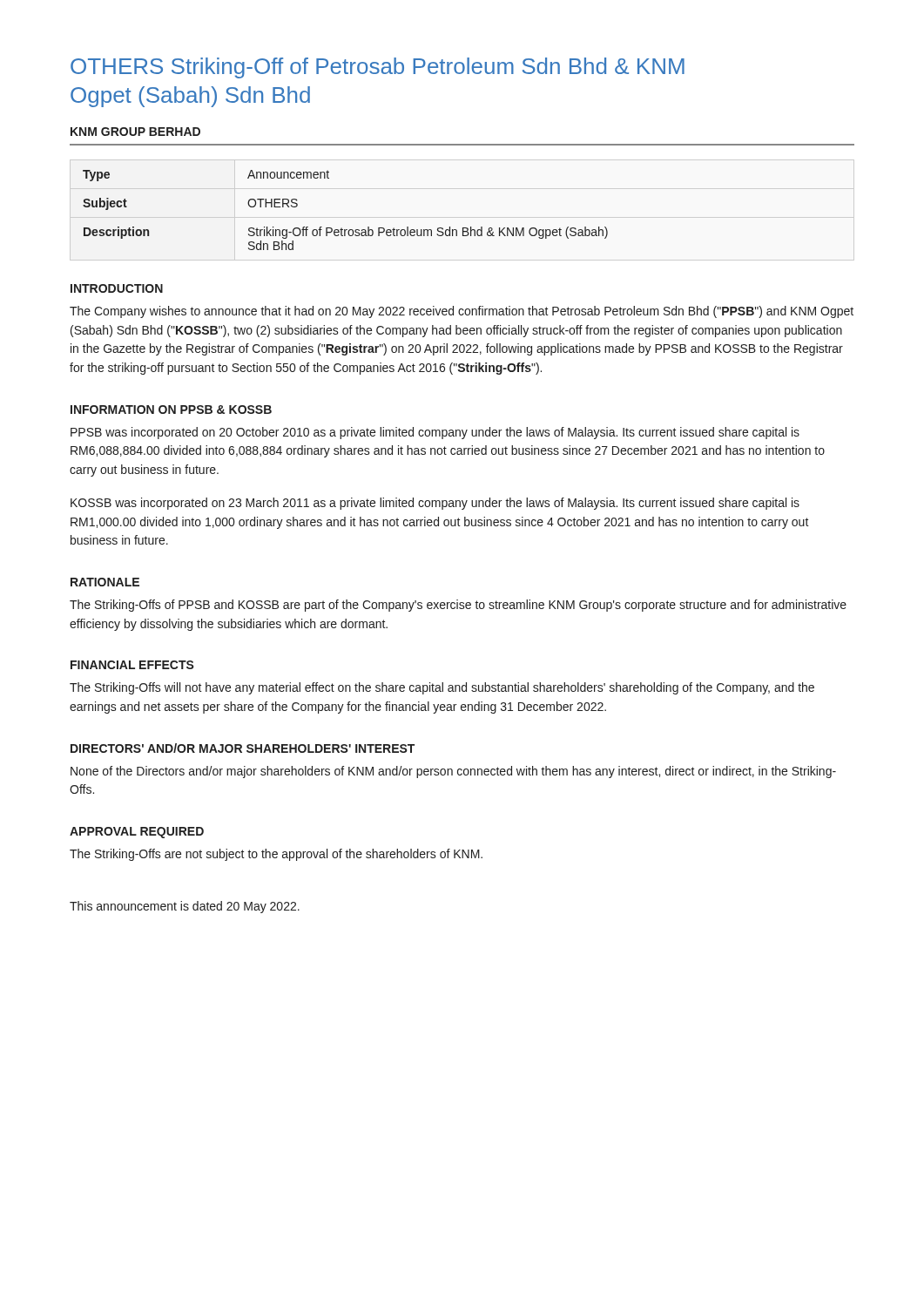Image resolution: width=924 pixels, height=1307 pixels.
Task: Locate the block starting "The Striking-Offs are not subject to the approval"
Action: point(277,854)
